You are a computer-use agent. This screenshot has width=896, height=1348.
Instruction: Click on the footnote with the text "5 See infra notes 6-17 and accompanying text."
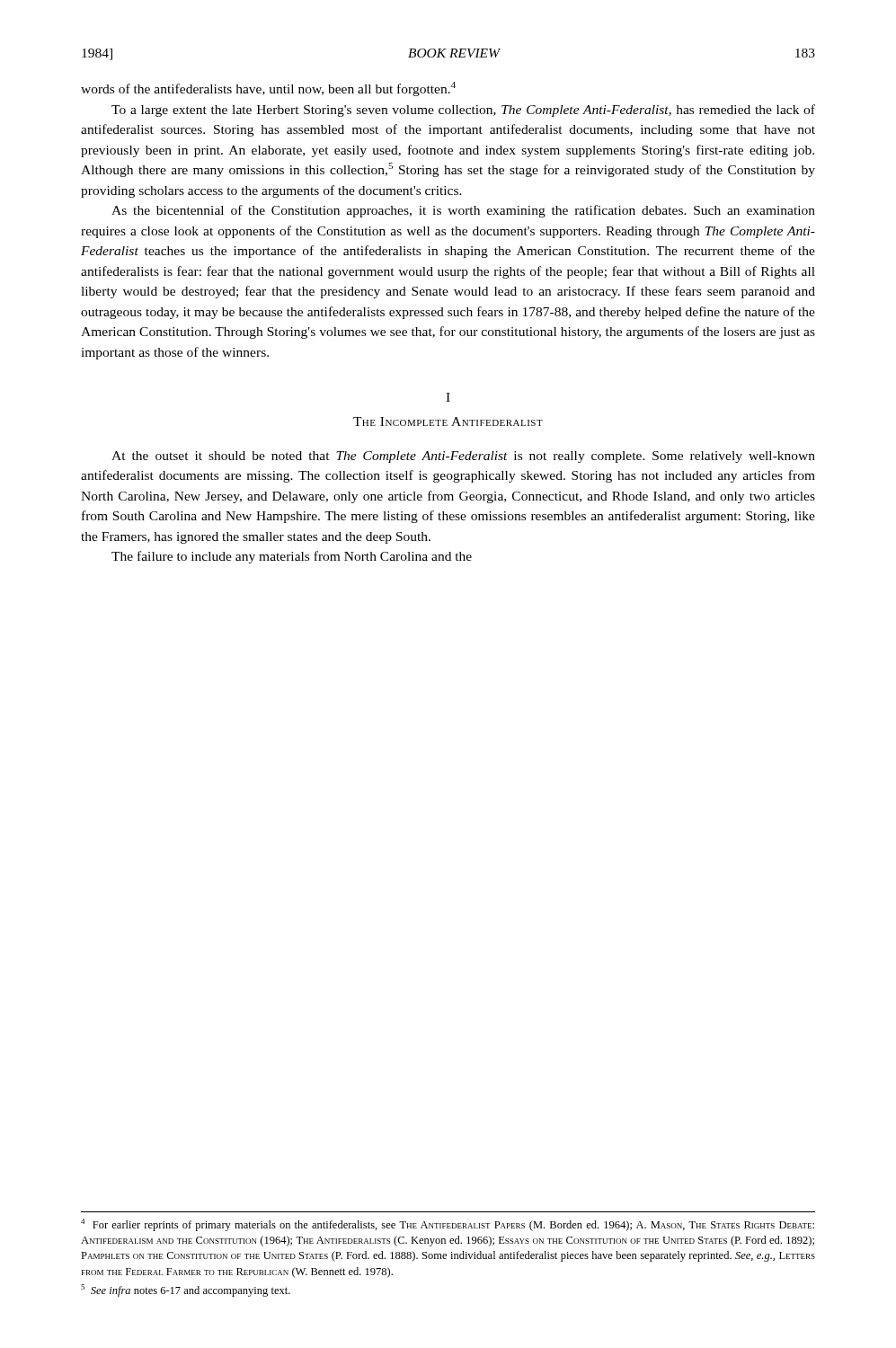pos(186,1290)
